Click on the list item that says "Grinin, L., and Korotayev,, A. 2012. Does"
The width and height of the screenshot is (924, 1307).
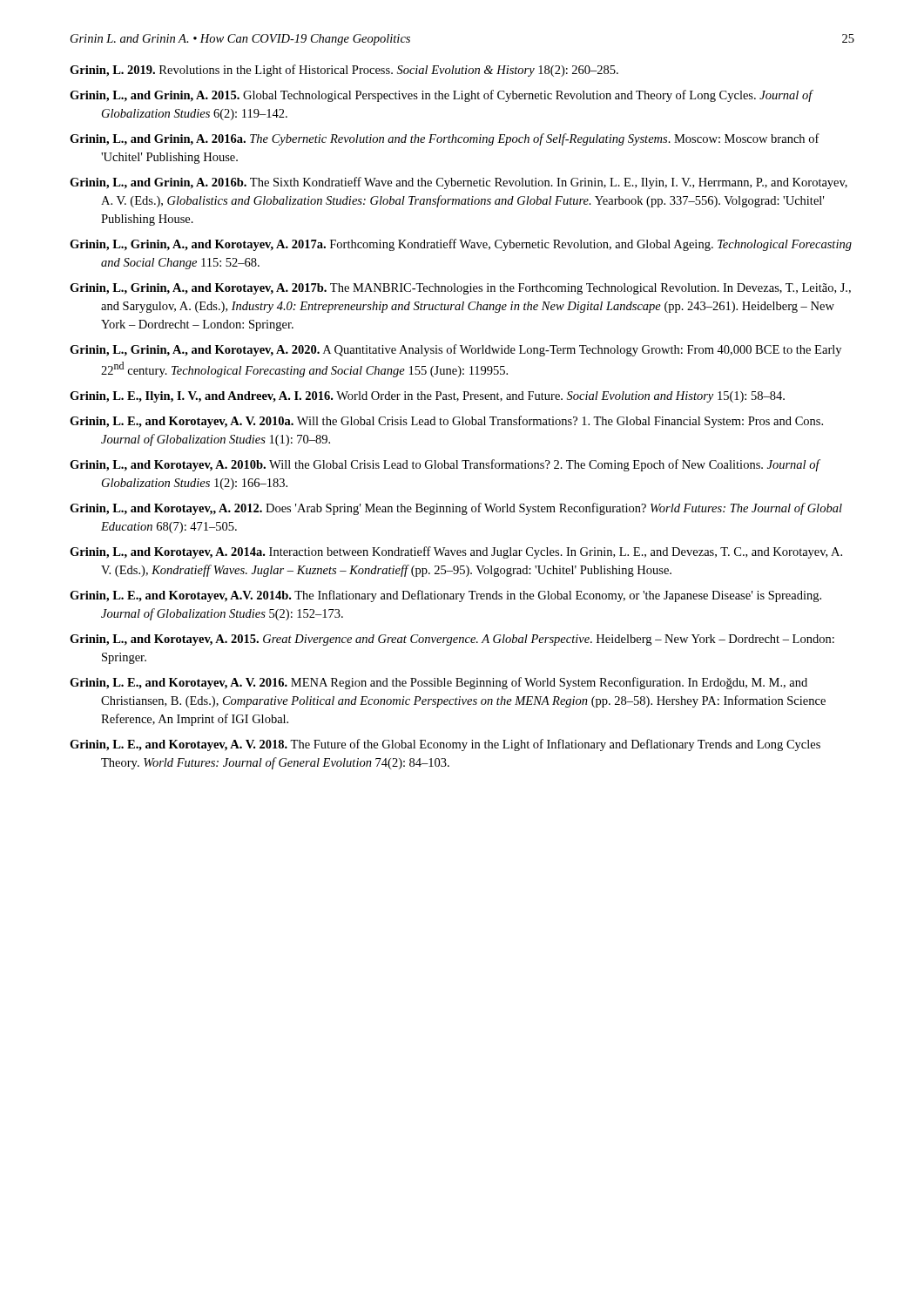click(x=456, y=517)
